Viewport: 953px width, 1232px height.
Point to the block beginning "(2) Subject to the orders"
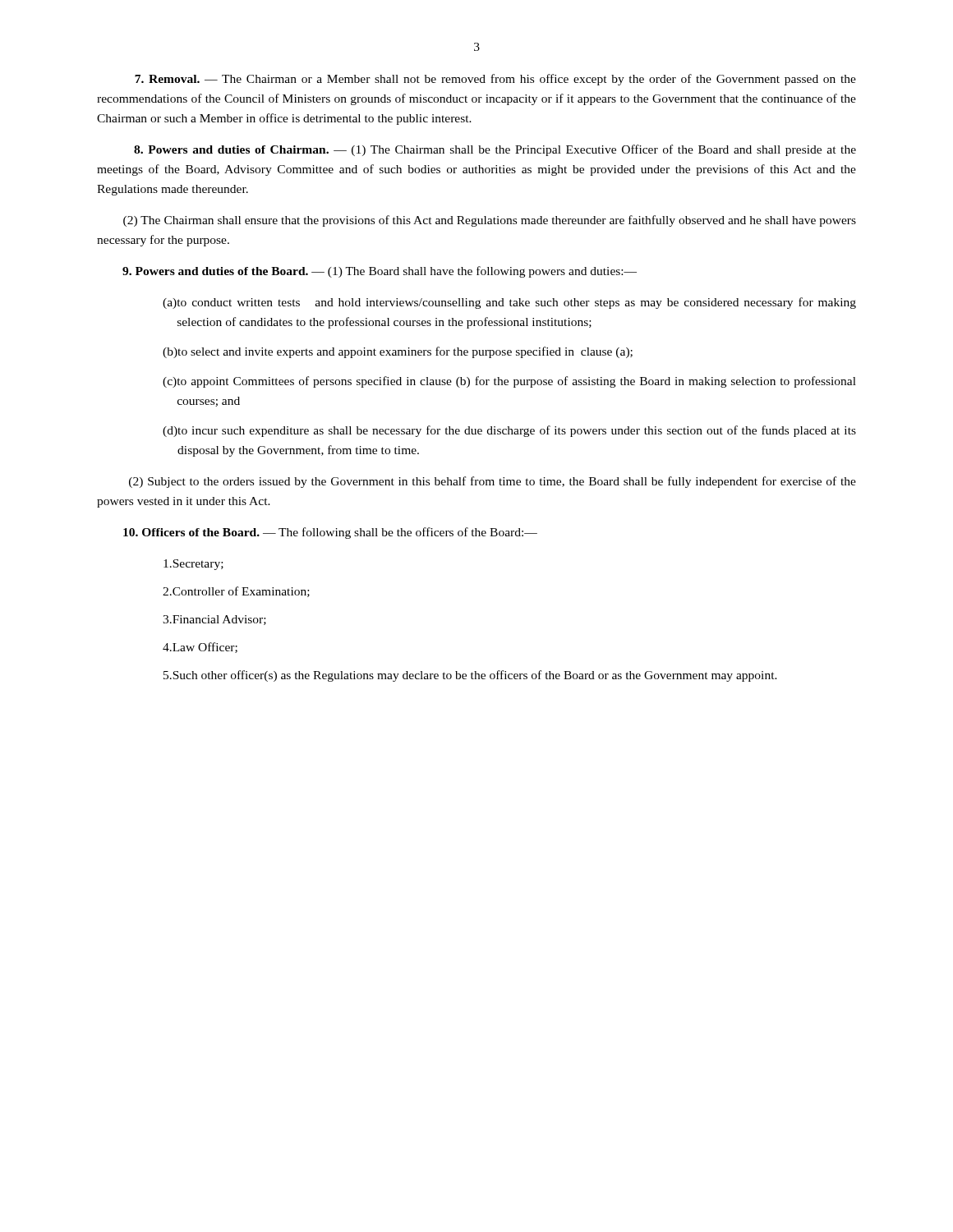point(476,491)
